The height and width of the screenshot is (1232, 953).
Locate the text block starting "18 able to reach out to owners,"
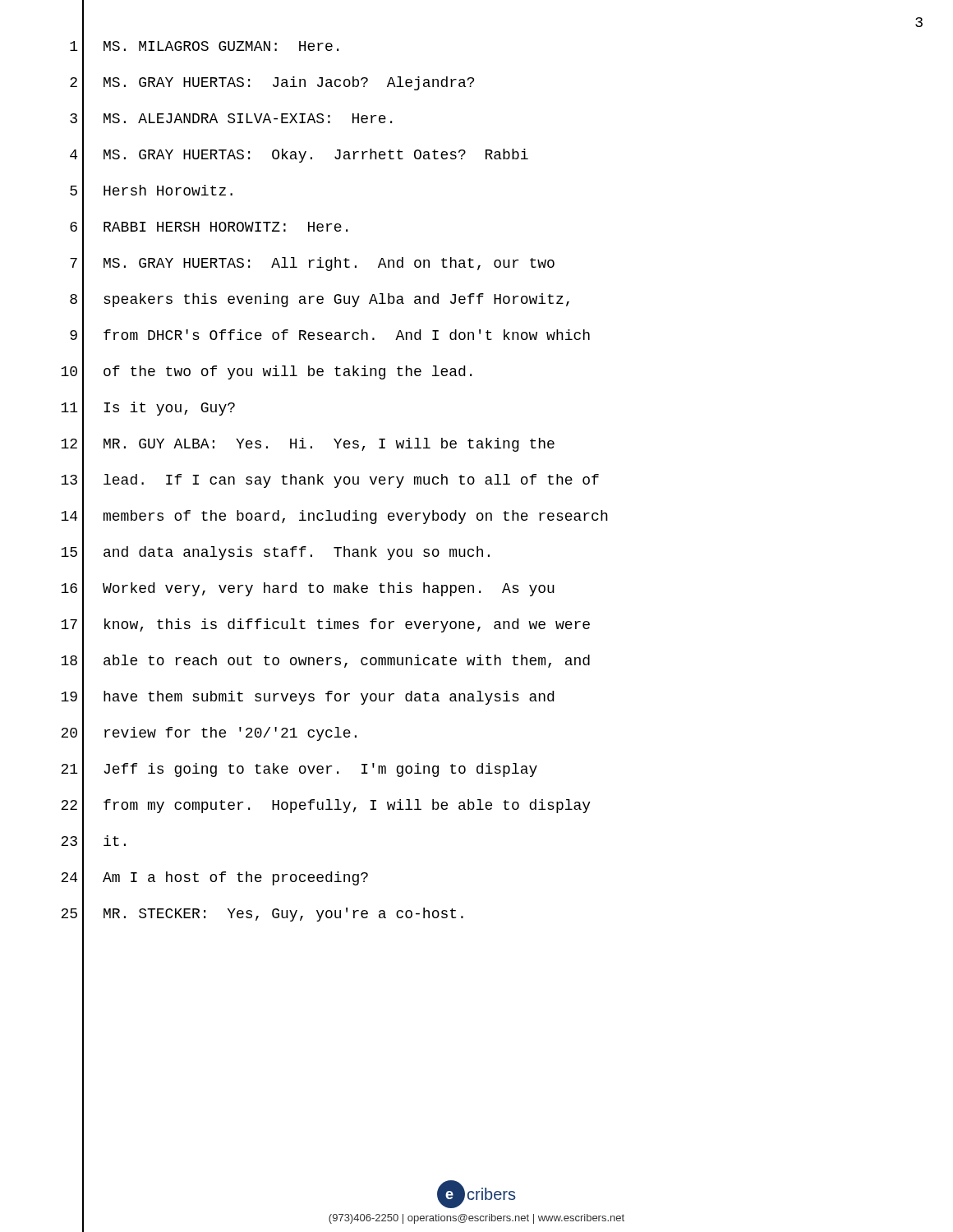[476, 661]
